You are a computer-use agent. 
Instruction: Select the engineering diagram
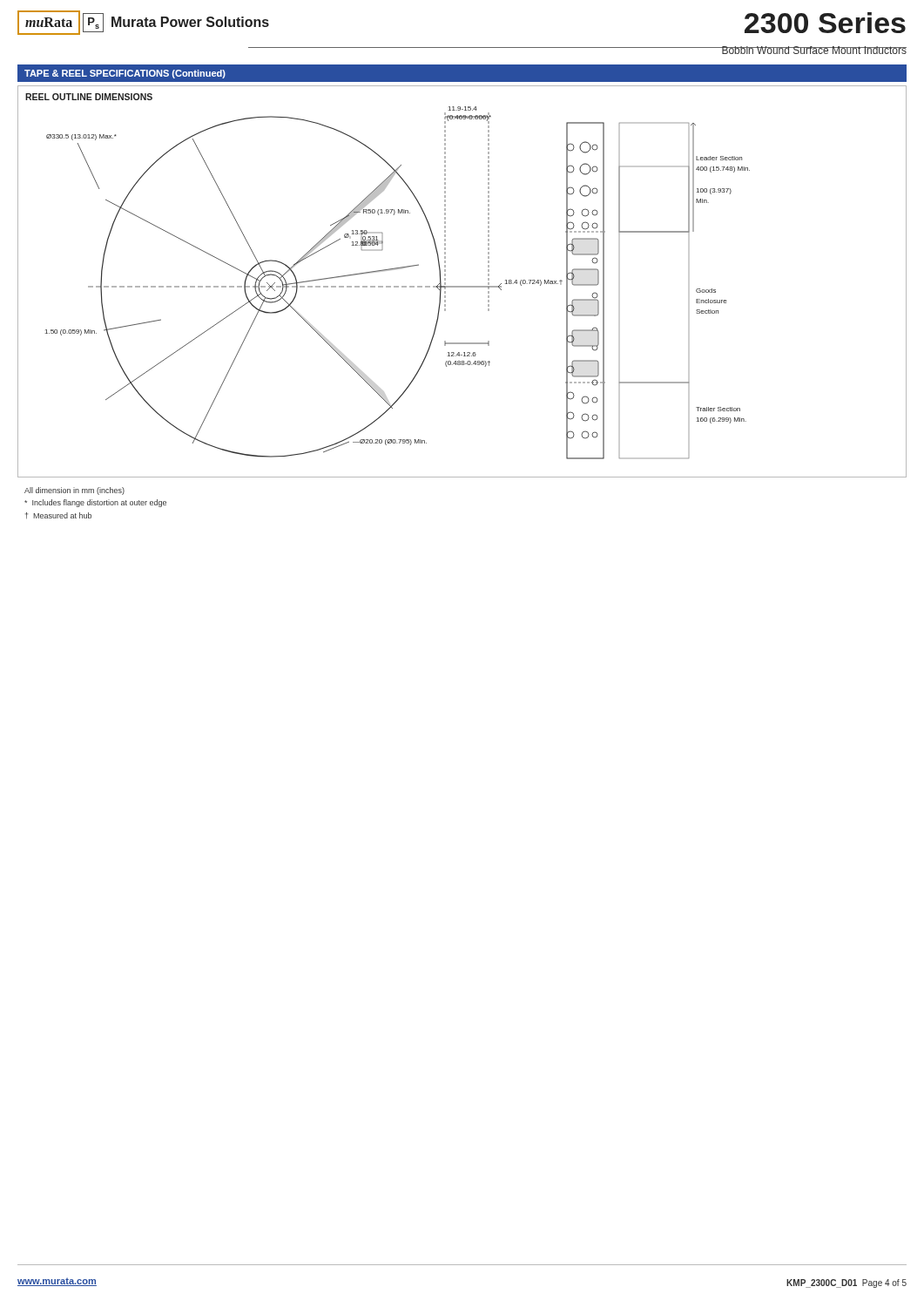(x=462, y=281)
